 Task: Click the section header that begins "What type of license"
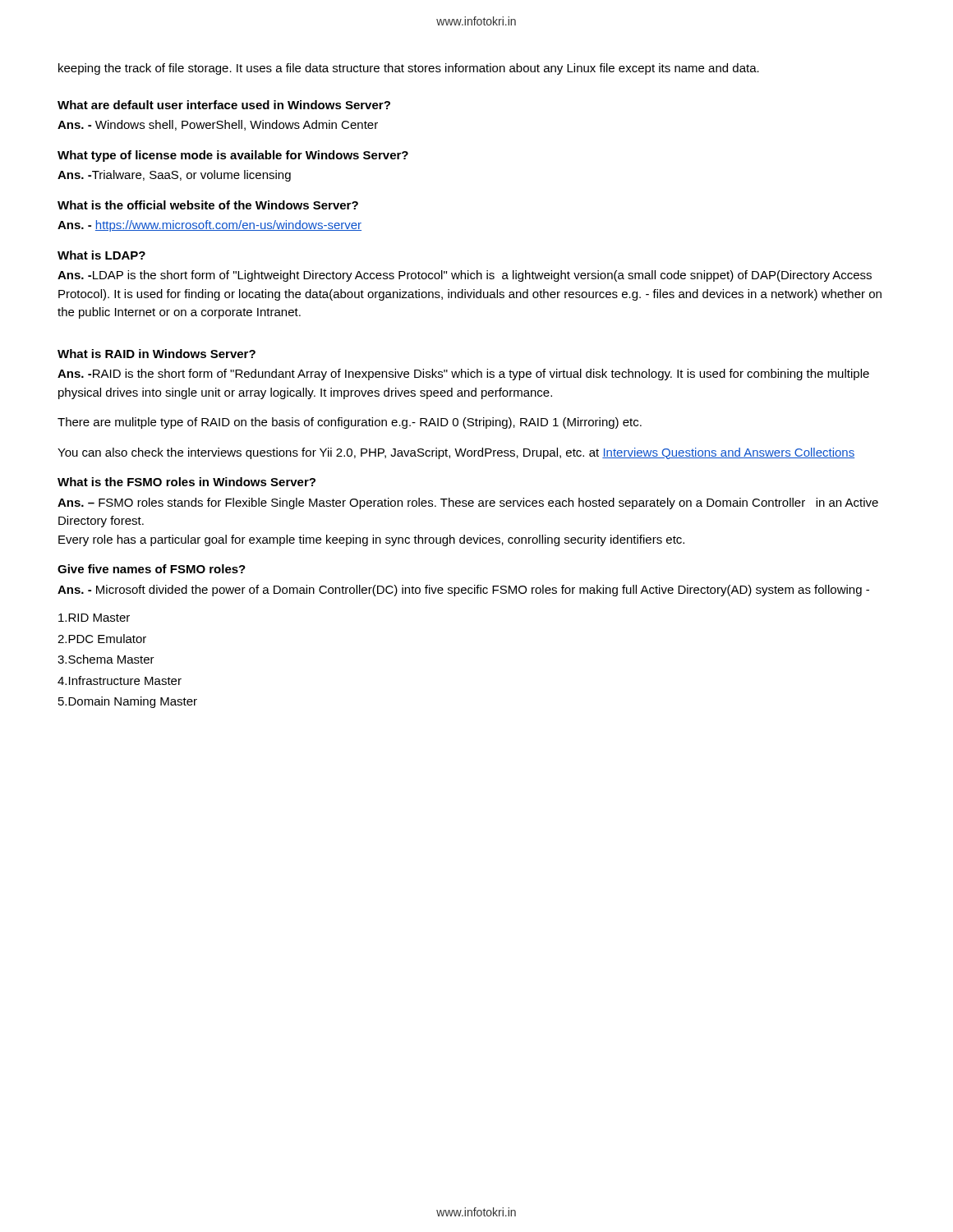pyautogui.click(x=233, y=154)
